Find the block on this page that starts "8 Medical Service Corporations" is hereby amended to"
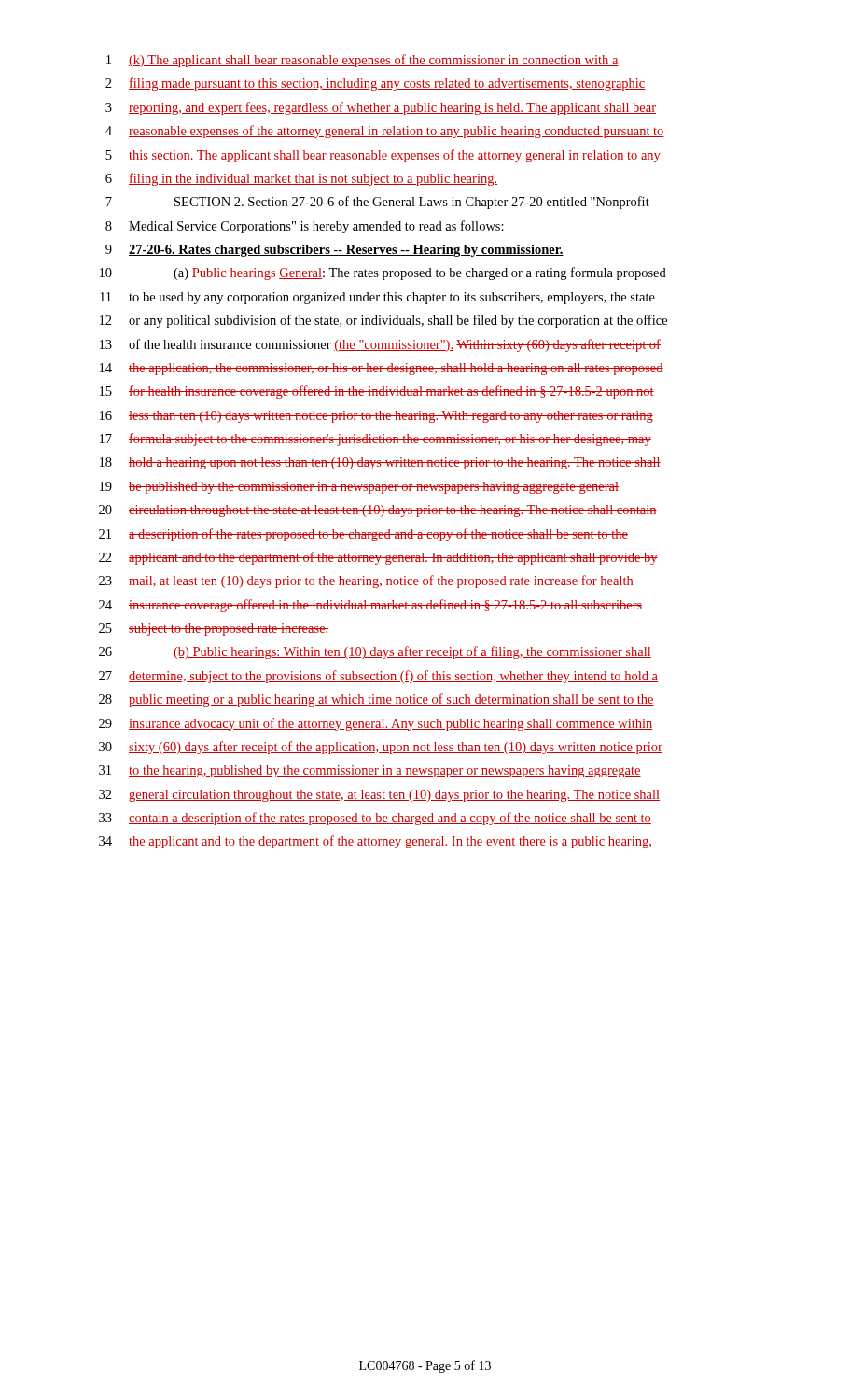This screenshot has width=850, height=1400. [x=432, y=226]
